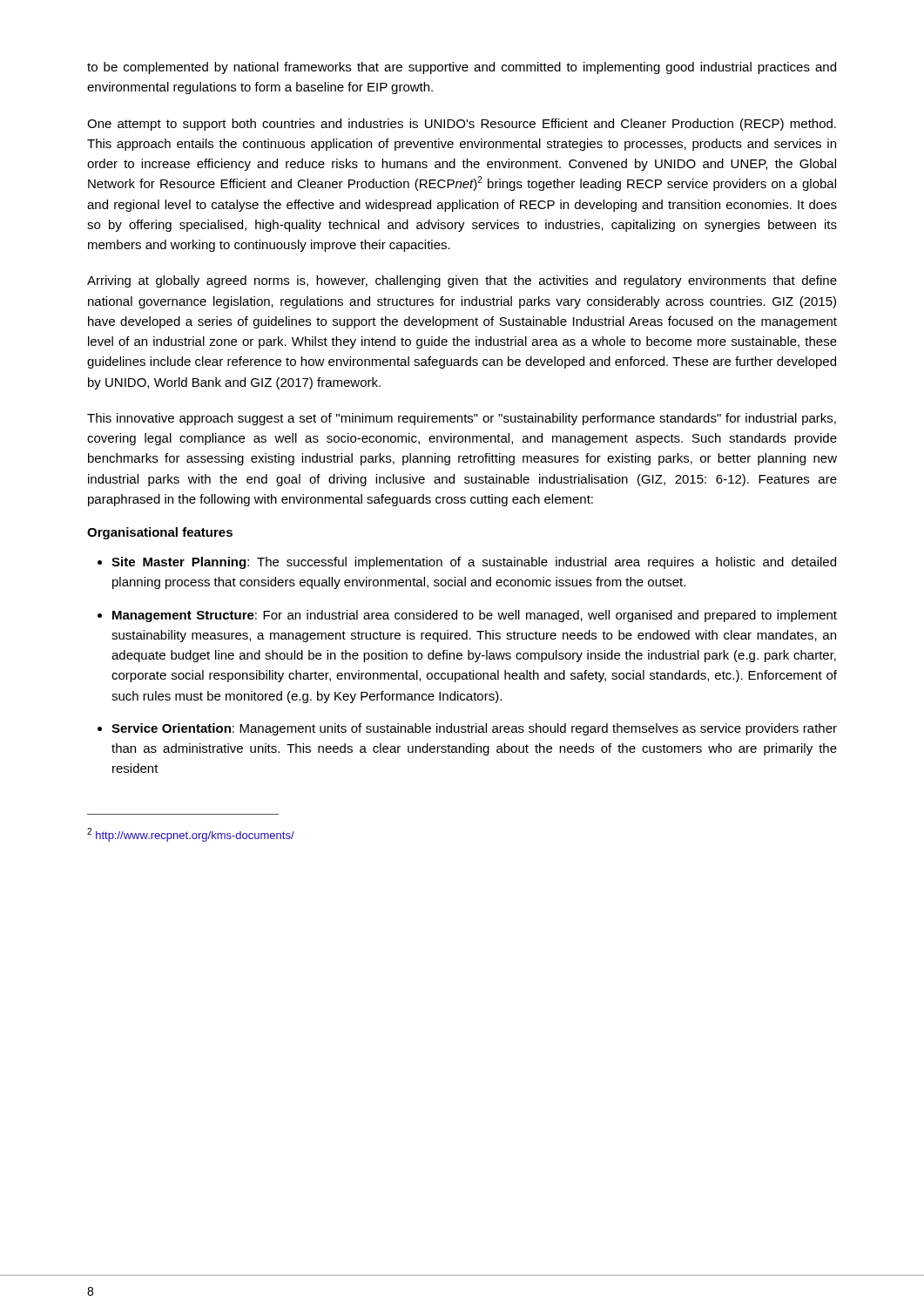The width and height of the screenshot is (924, 1307).
Task: Locate the text block that says "This innovative approach suggest"
Action: coord(462,458)
